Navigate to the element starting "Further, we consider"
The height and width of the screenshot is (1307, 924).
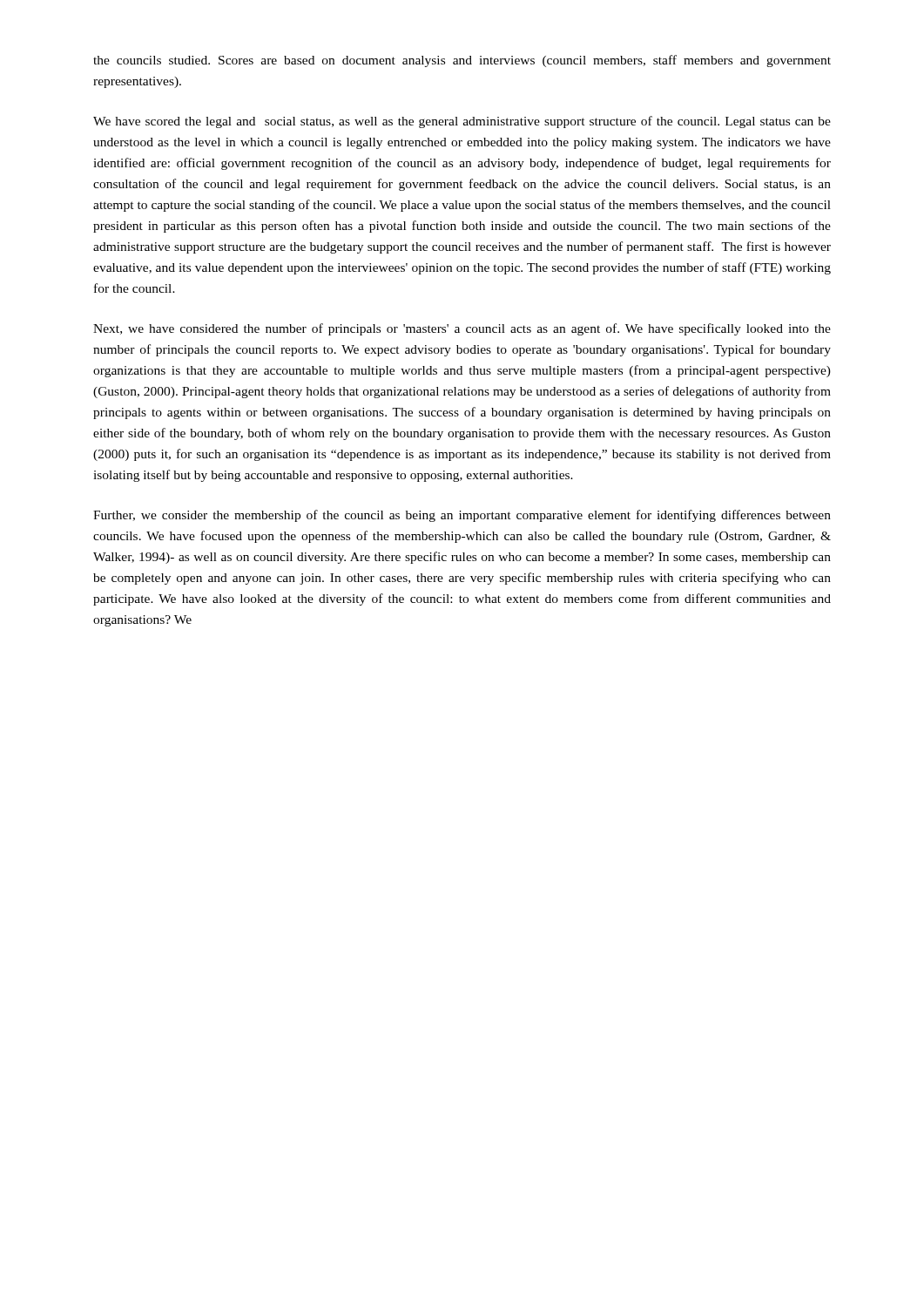pos(462,567)
